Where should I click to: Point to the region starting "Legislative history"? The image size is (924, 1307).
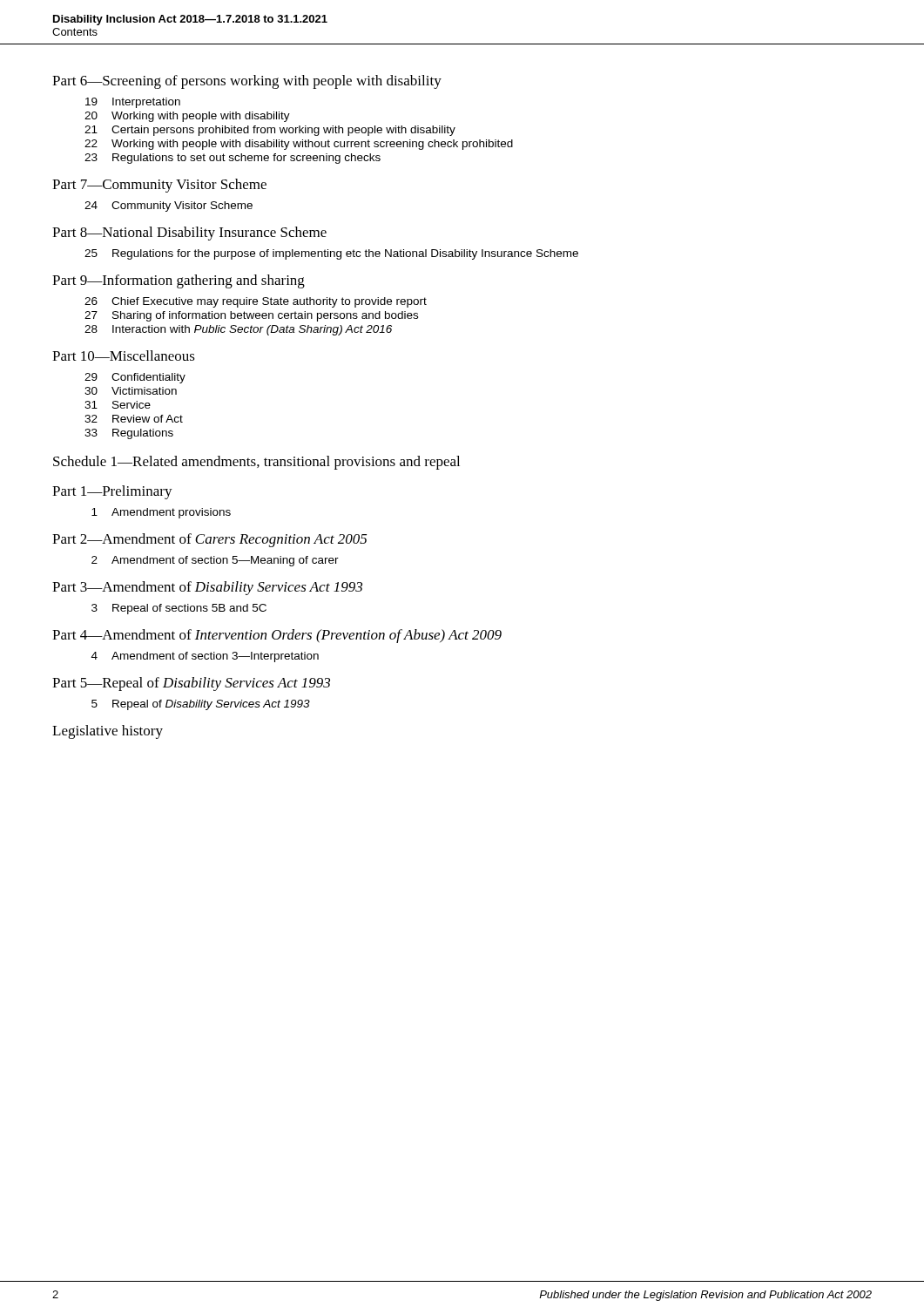point(108,732)
